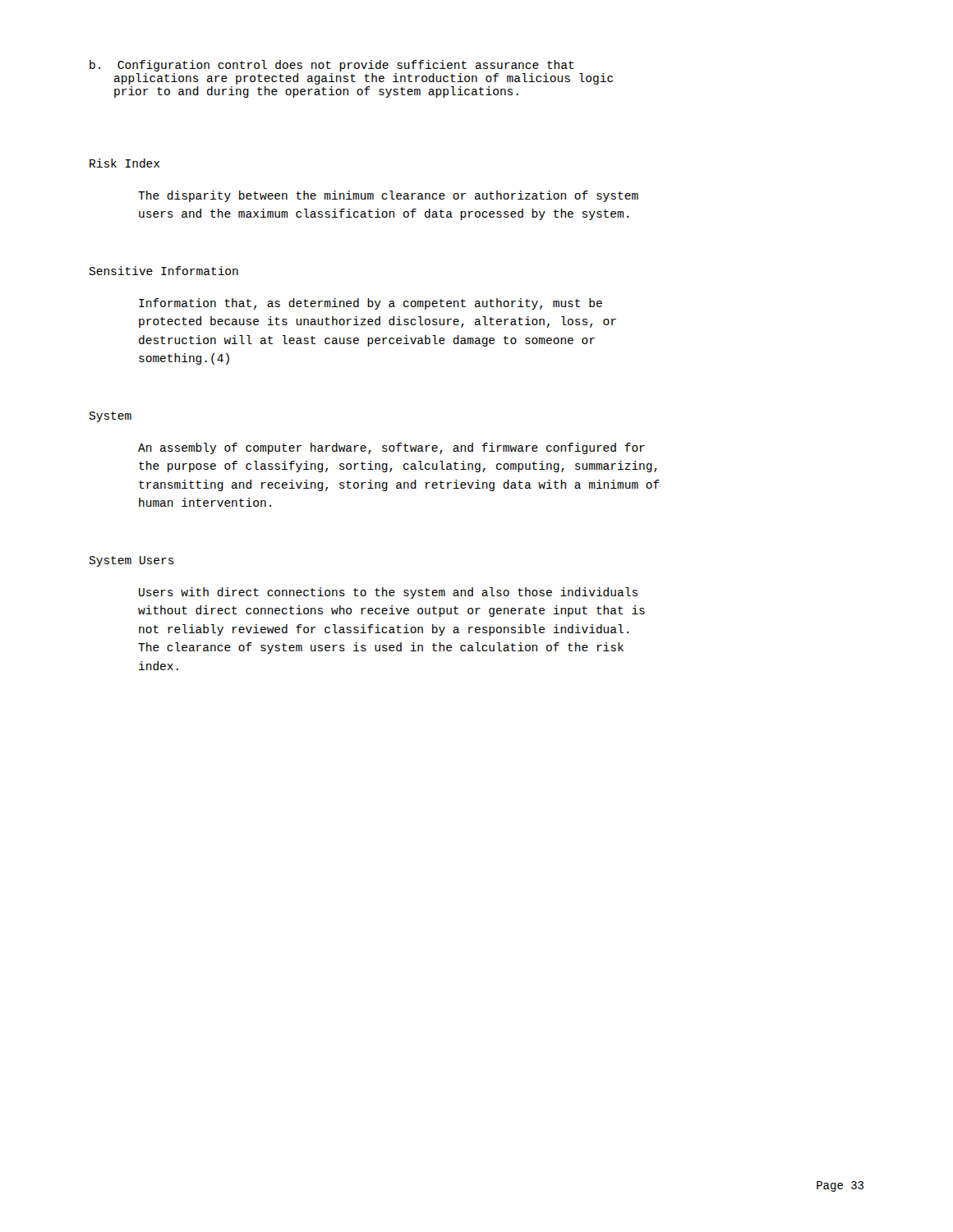Click on the text block starting "System Users"
953x1232 pixels.
click(x=132, y=561)
